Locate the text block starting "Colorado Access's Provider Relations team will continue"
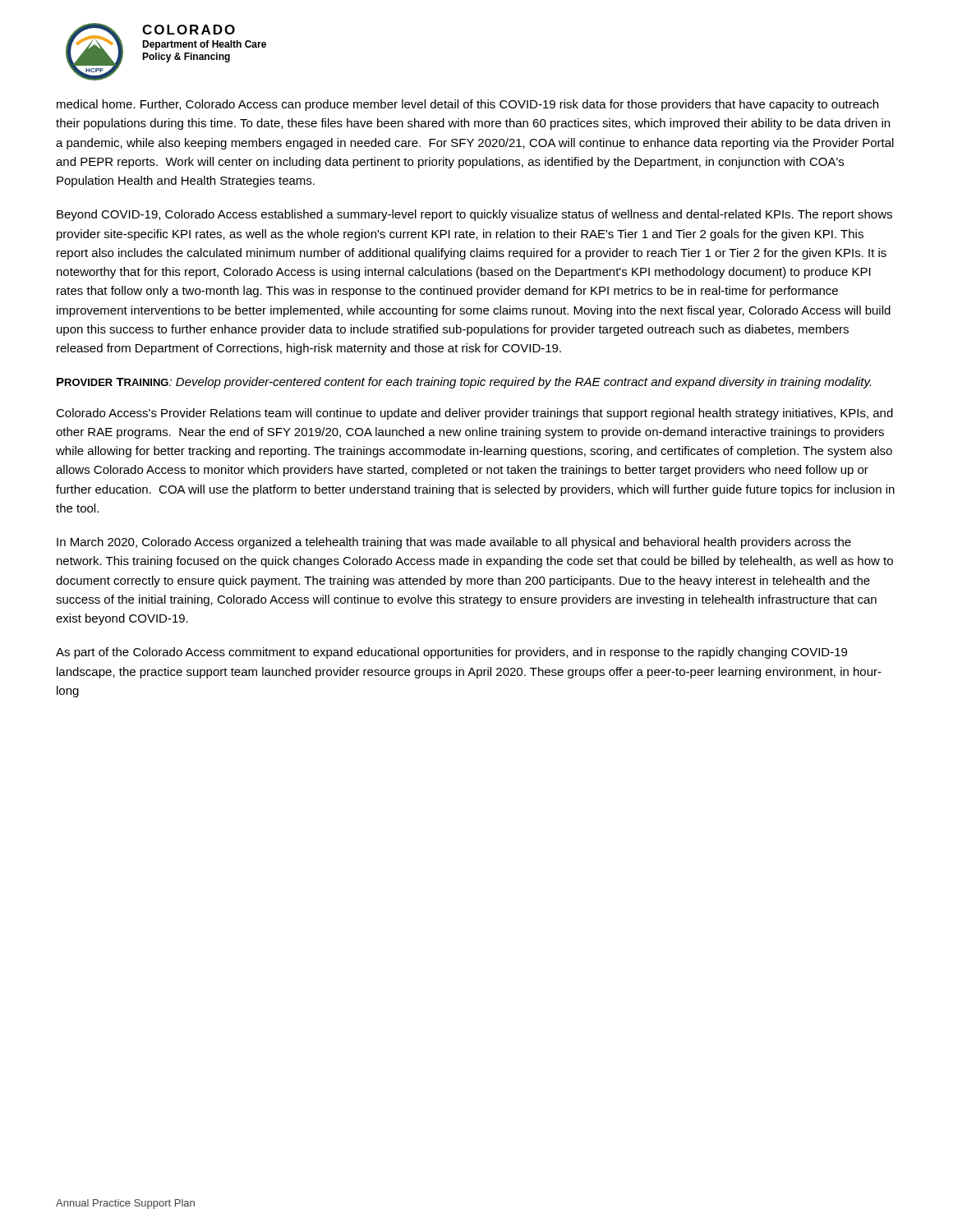 (x=475, y=460)
